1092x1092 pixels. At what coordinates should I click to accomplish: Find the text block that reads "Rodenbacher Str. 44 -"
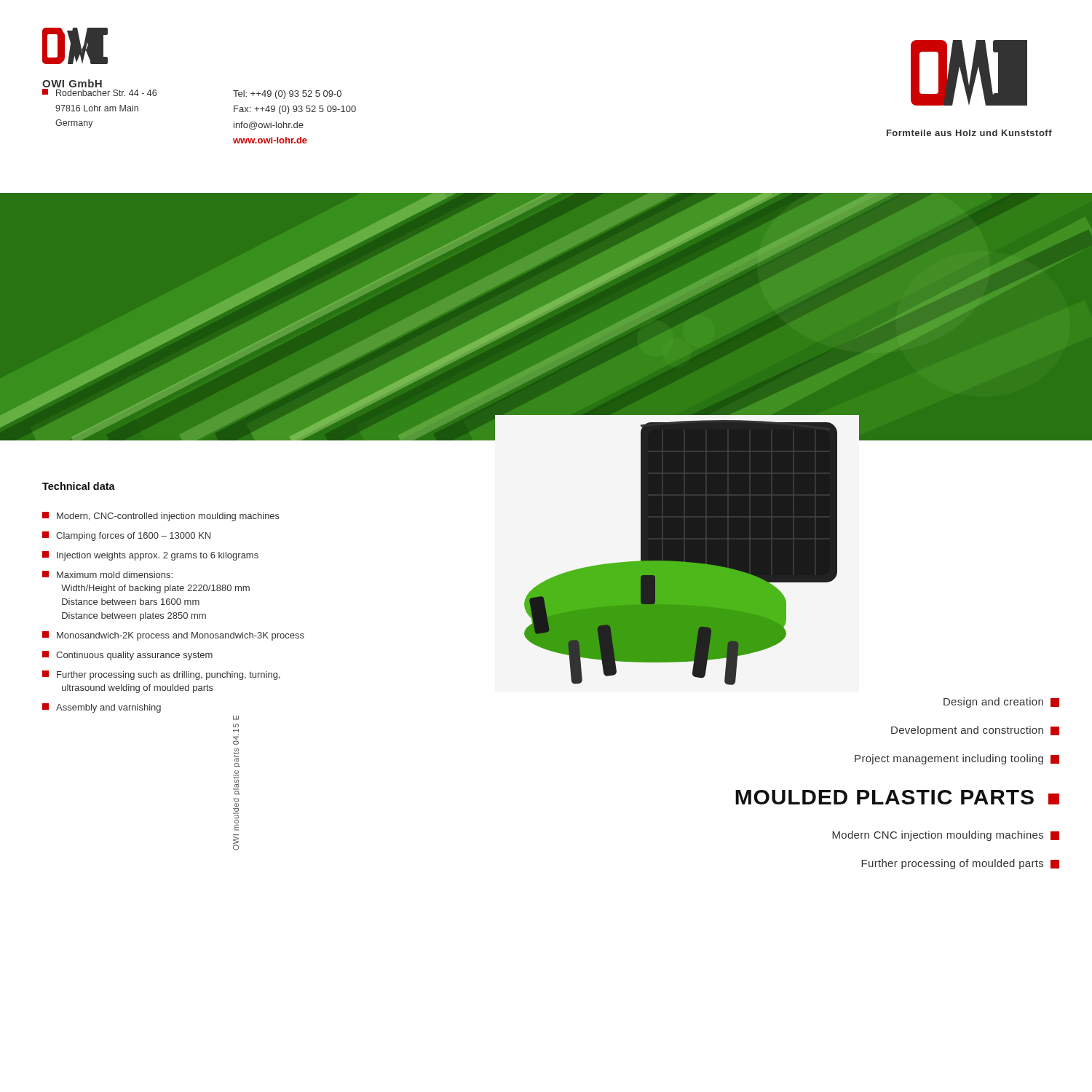click(x=100, y=108)
